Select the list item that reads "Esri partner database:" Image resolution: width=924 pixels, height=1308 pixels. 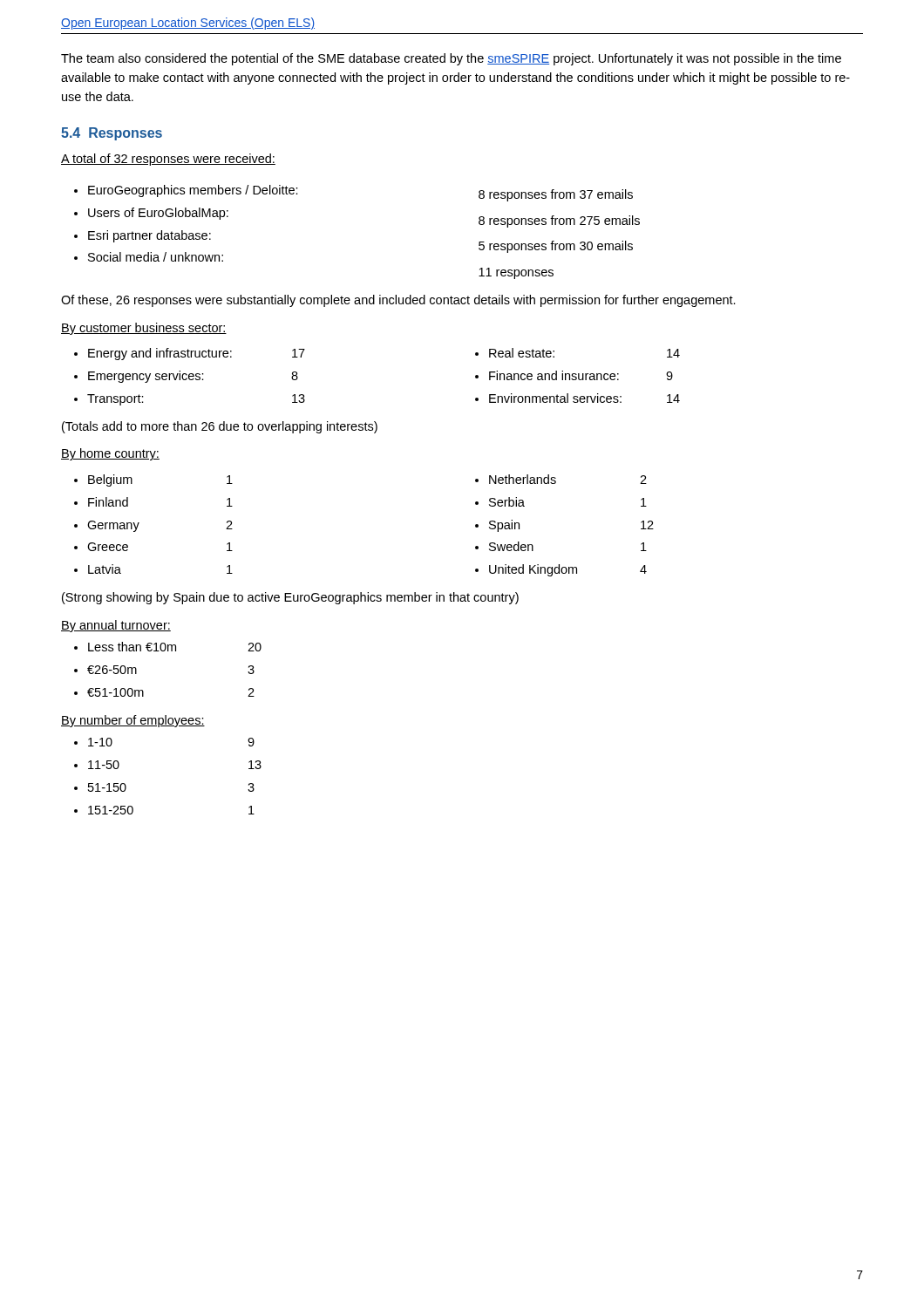(x=149, y=235)
